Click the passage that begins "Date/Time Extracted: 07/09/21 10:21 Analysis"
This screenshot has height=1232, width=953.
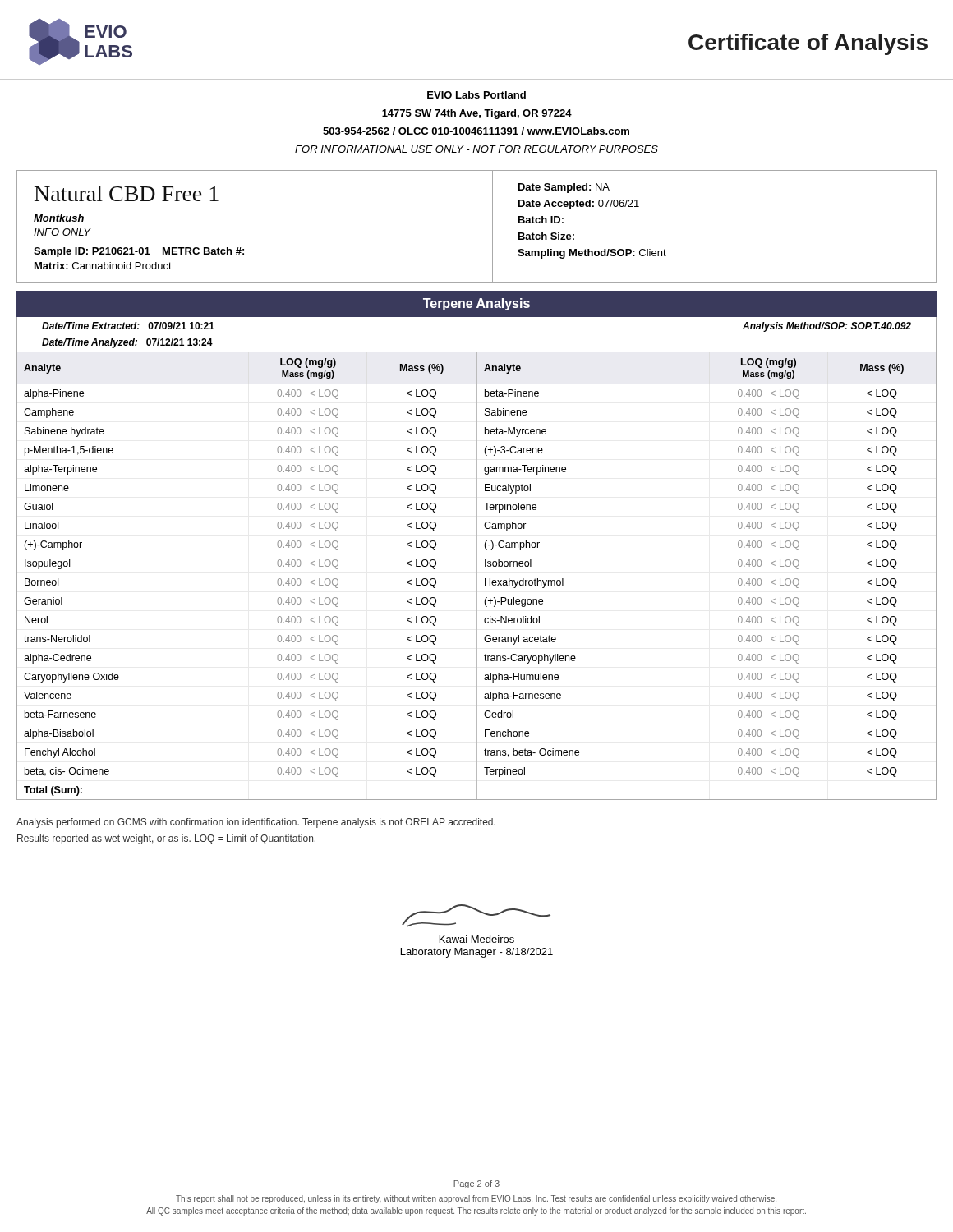click(x=476, y=326)
